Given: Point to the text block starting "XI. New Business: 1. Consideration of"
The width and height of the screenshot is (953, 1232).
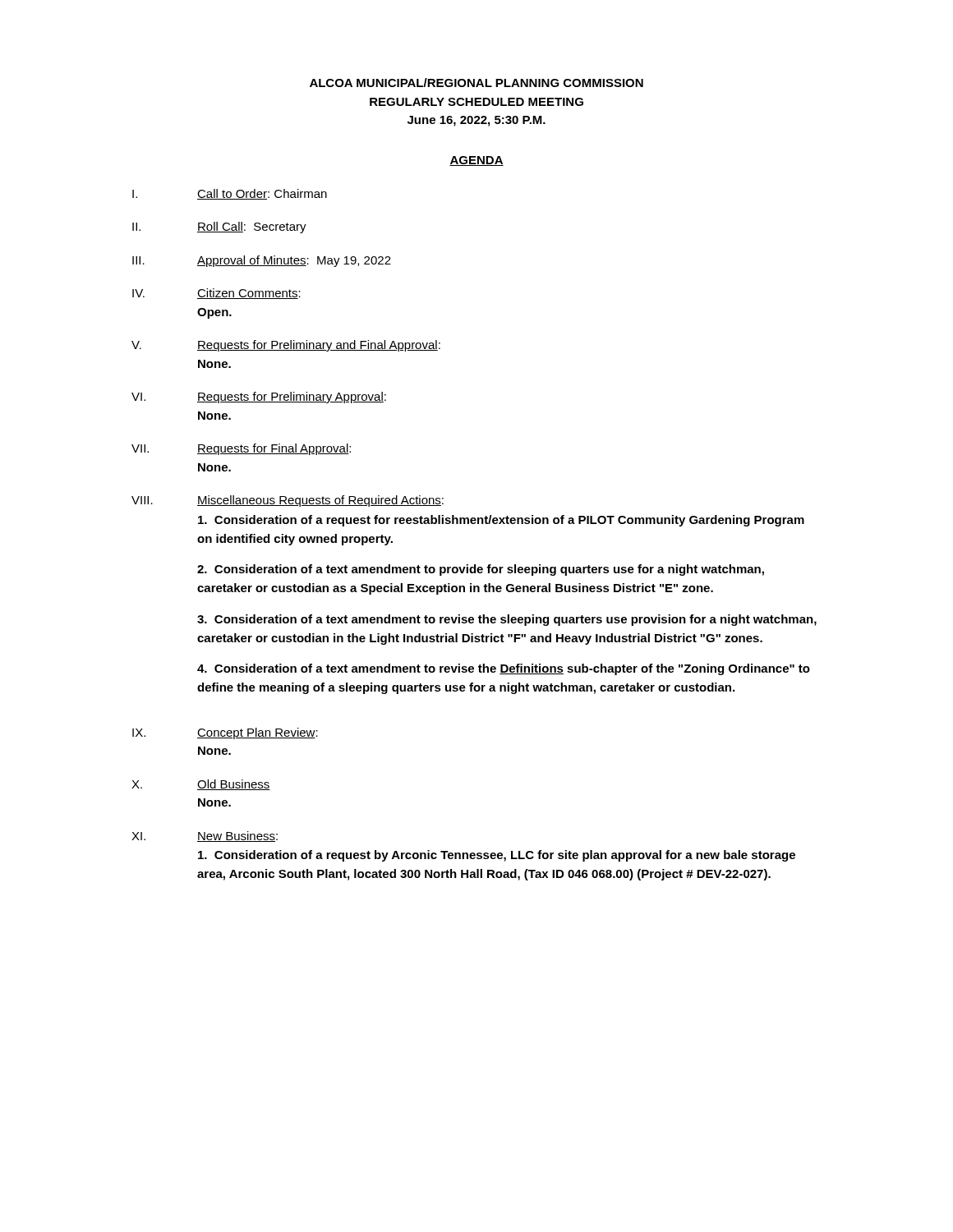Looking at the screenshot, I should [476, 861].
